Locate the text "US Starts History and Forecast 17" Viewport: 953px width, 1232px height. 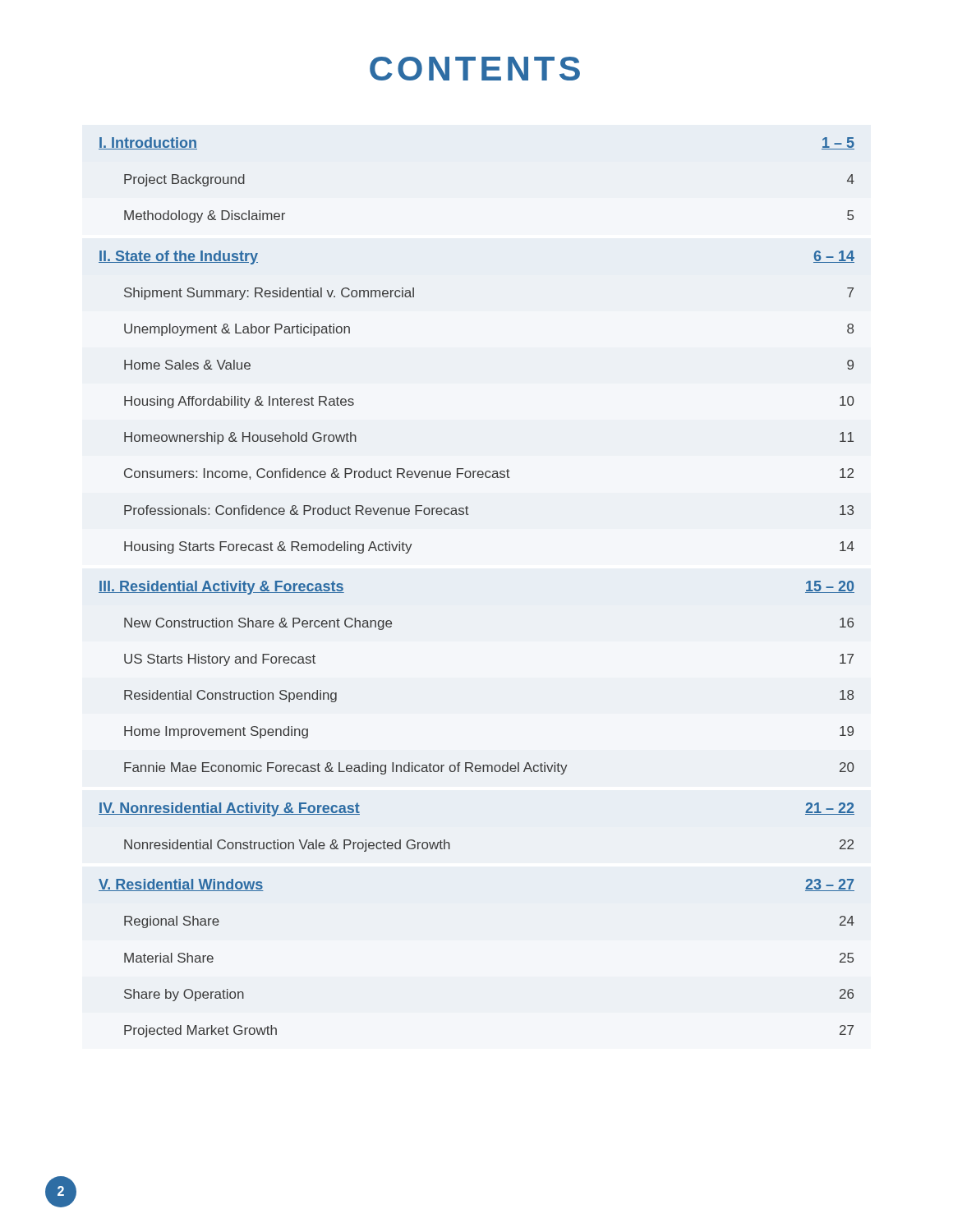pos(225,660)
